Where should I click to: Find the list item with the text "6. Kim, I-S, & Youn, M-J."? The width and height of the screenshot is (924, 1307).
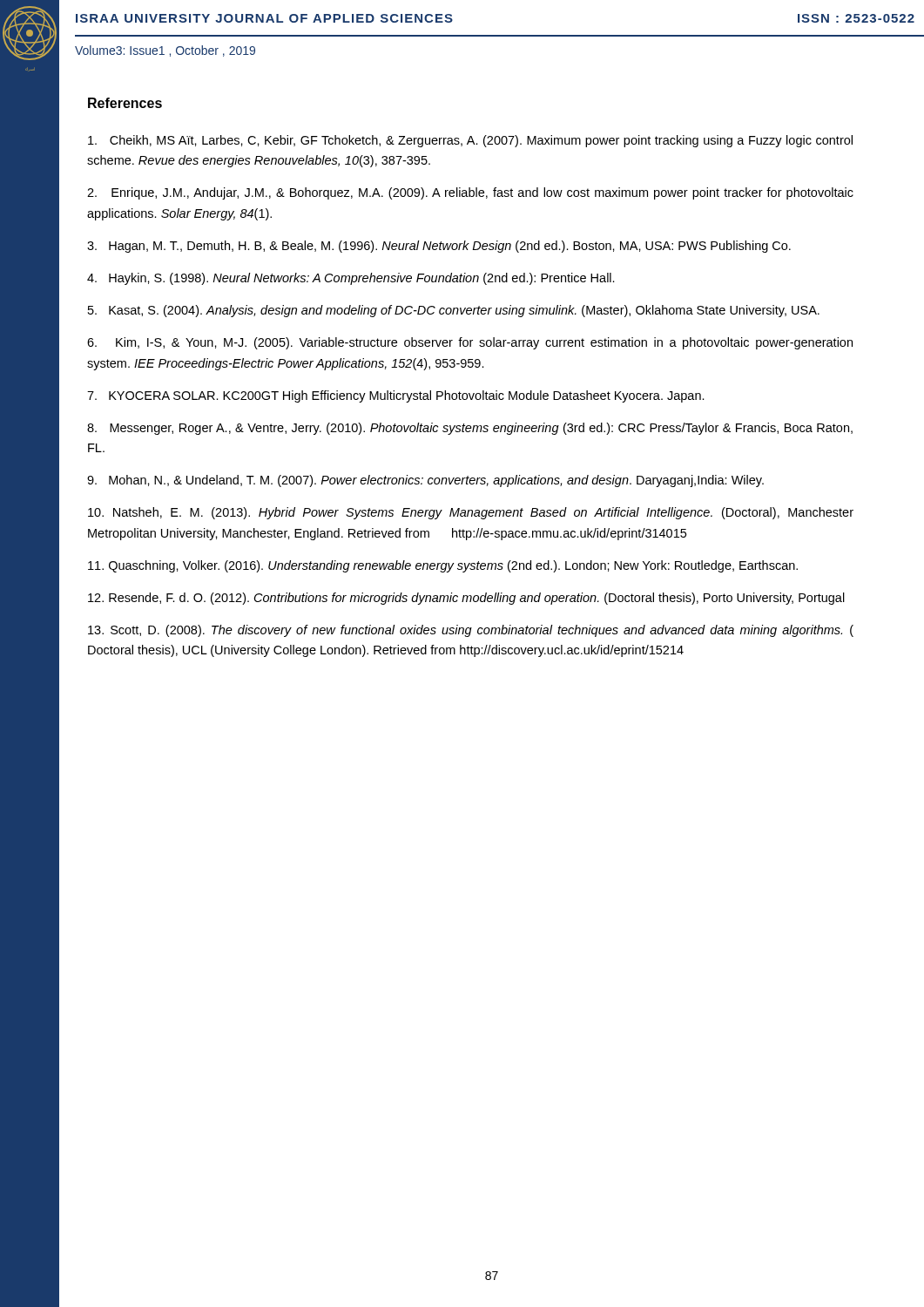tap(470, 353)
